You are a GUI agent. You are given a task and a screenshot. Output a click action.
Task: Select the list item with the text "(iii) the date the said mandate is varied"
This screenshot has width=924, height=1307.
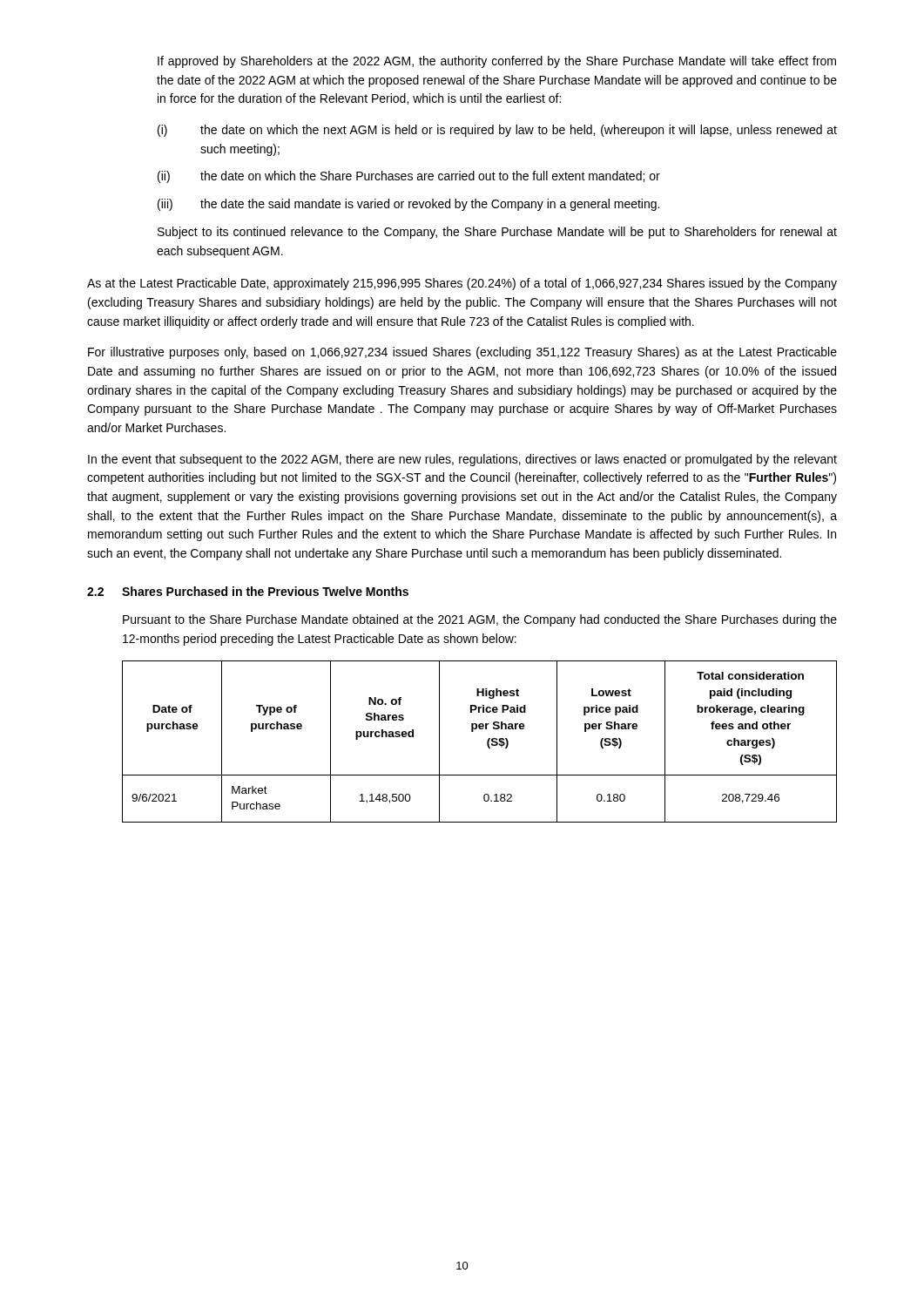pyautogui.click(x=497, y=205)
